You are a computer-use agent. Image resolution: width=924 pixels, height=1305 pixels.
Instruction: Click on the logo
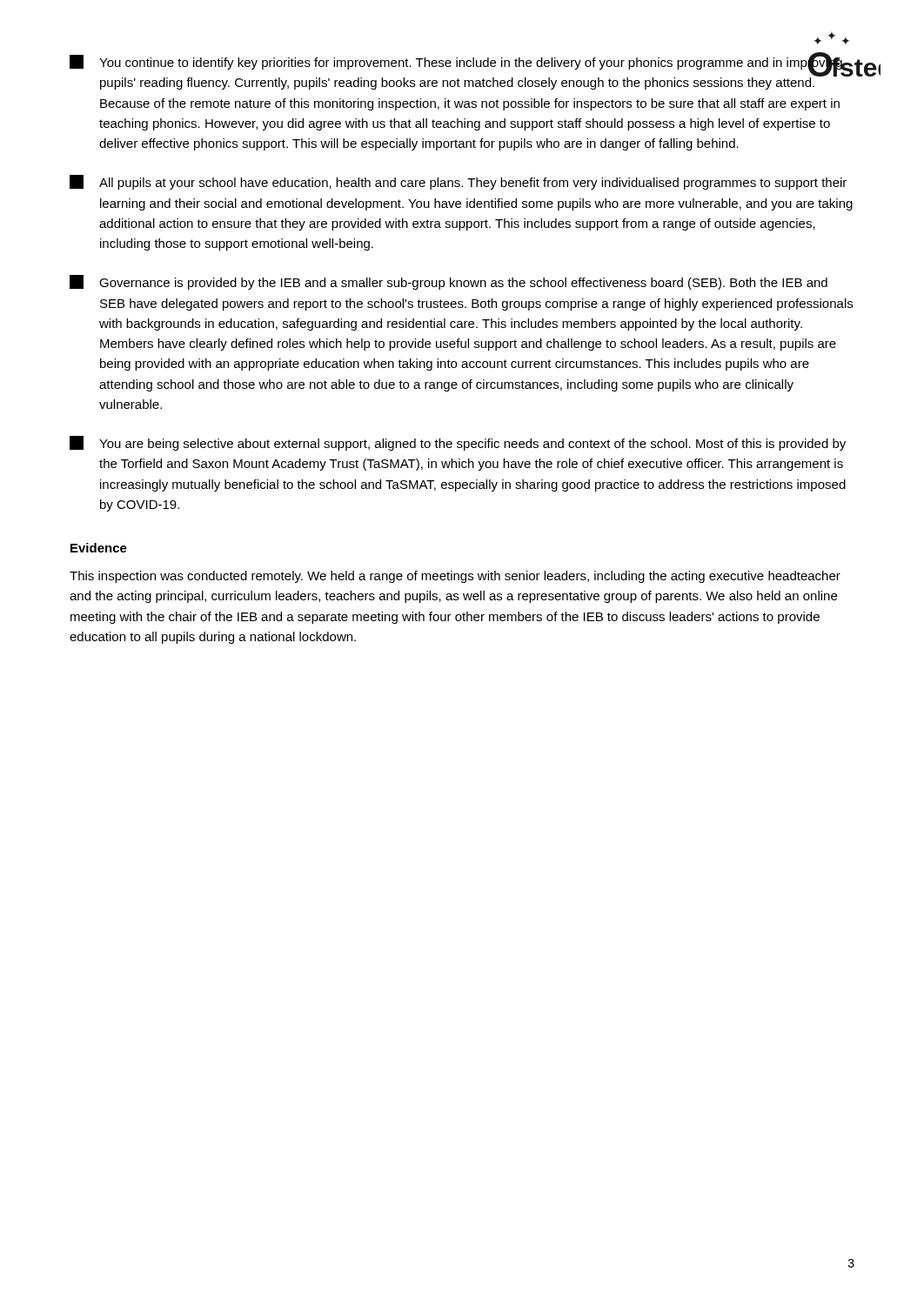coord(841,60)
